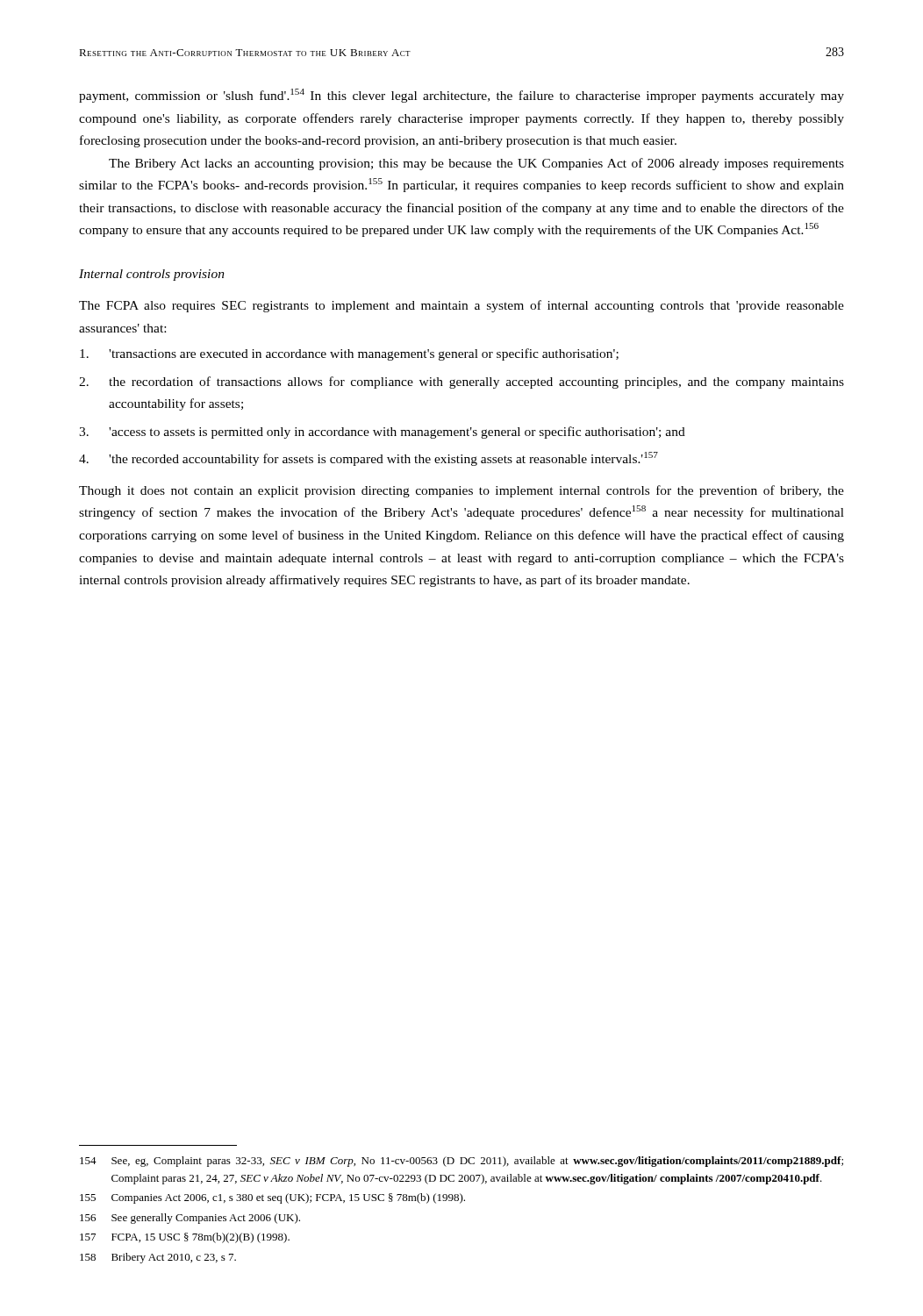Locate the footnote containing "157 FCPA, 15 USC § 78m(b)(2)(B)"
923x1316 pixels.
(185, 1238)
